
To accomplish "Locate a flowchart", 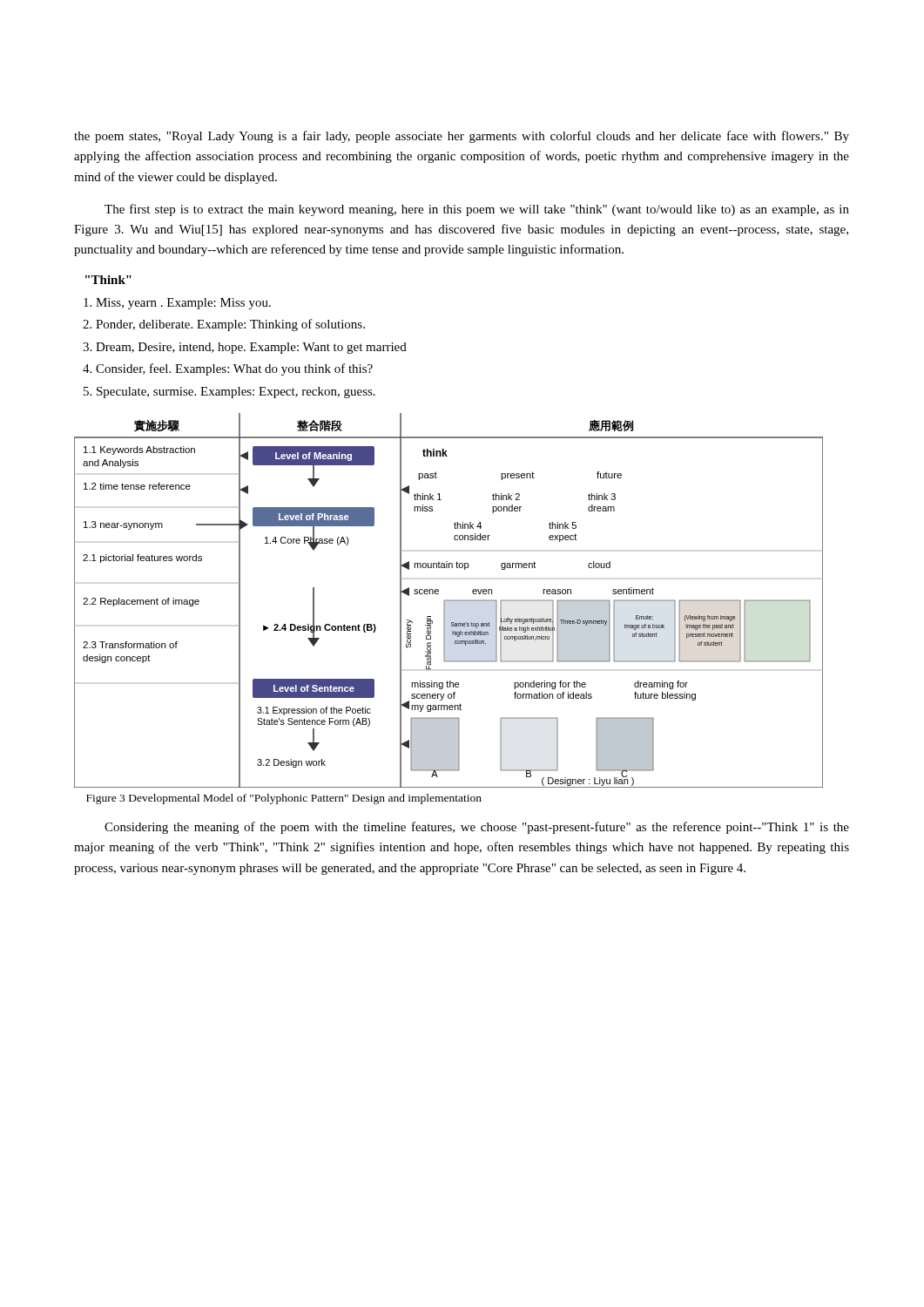I will (x=462, y=600).
